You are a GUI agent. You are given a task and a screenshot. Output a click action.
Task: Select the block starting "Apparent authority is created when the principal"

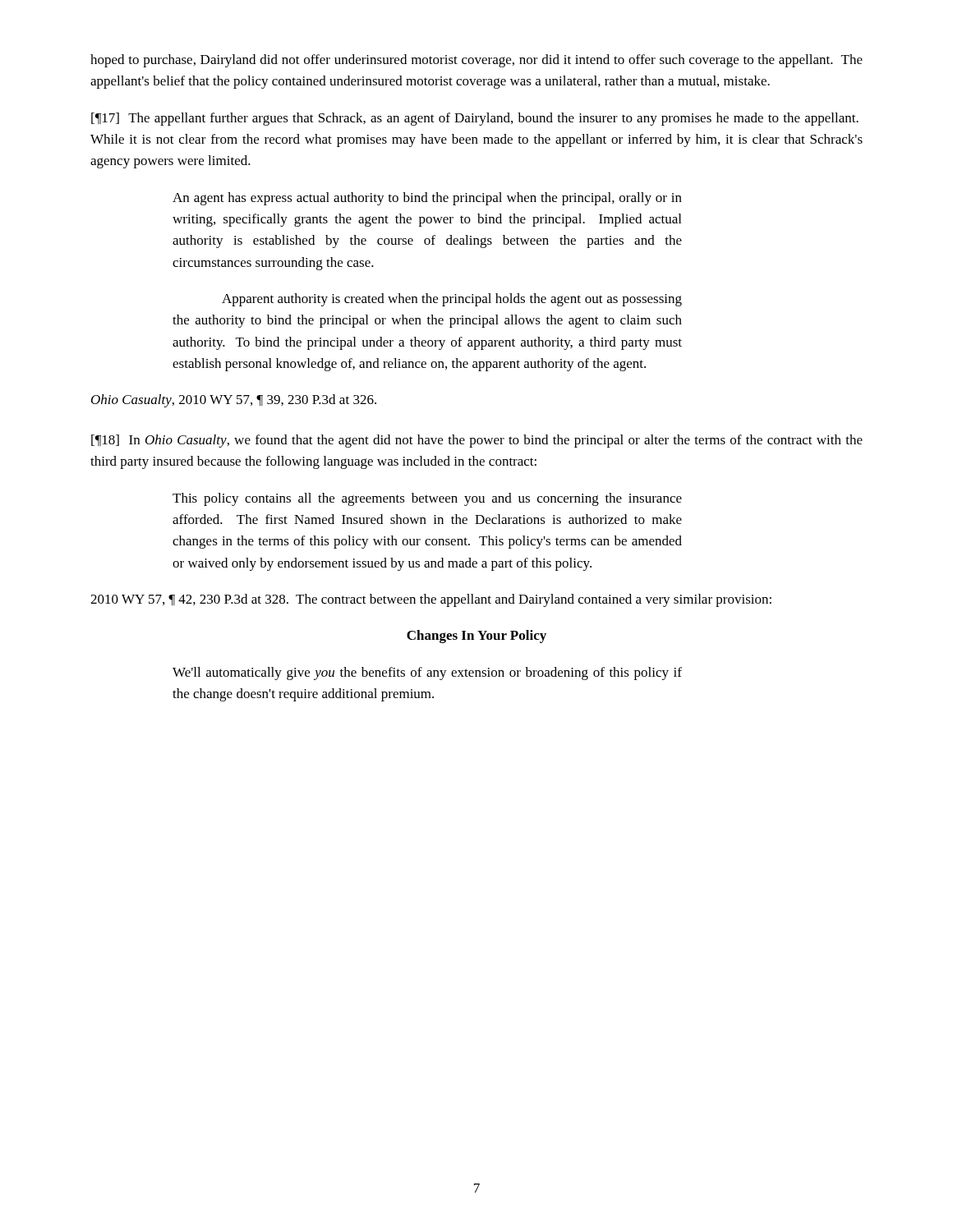(x=427, y=330)
